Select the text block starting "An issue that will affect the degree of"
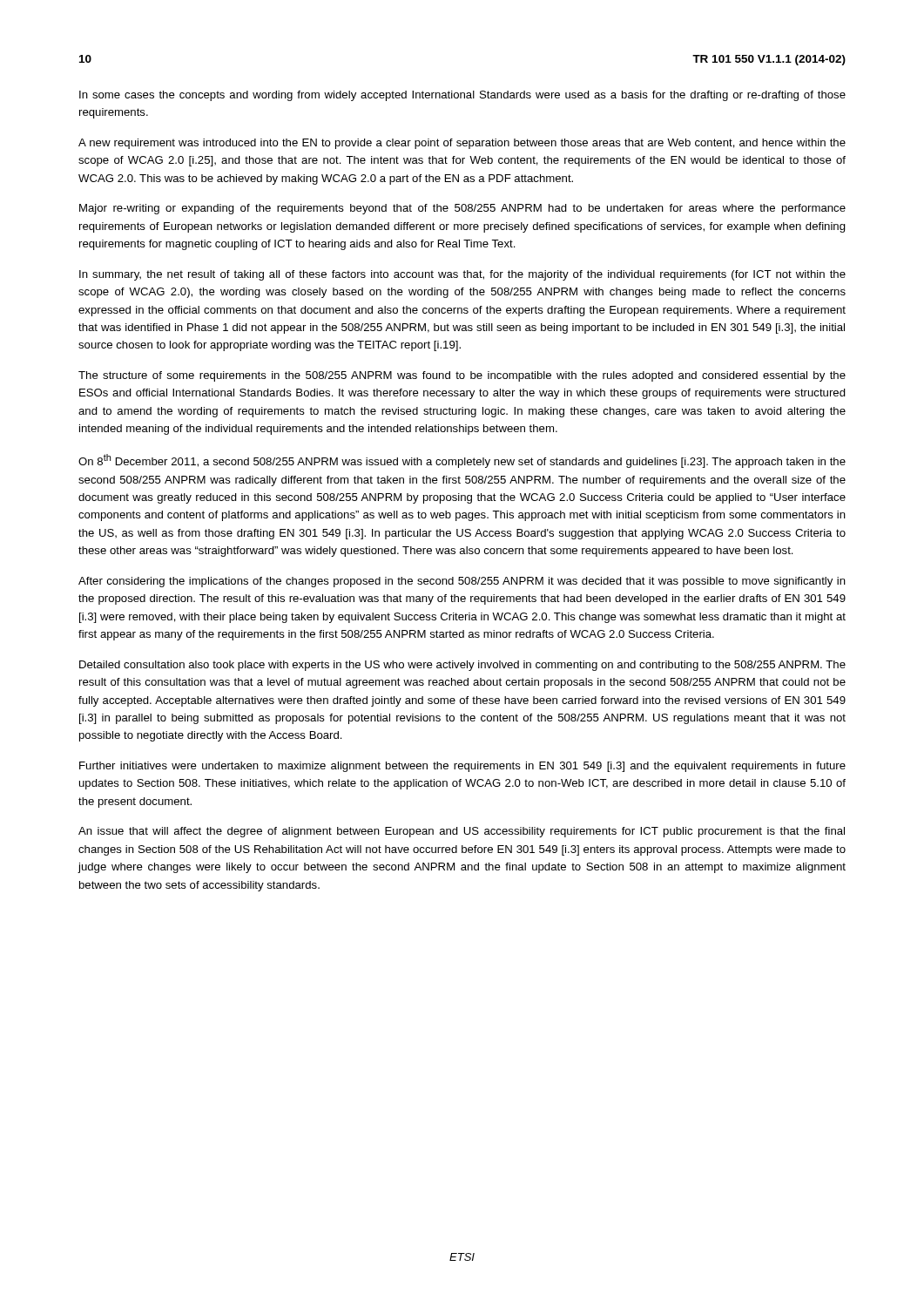Screen dimensions: 1307x924 (x=462, y=858)
